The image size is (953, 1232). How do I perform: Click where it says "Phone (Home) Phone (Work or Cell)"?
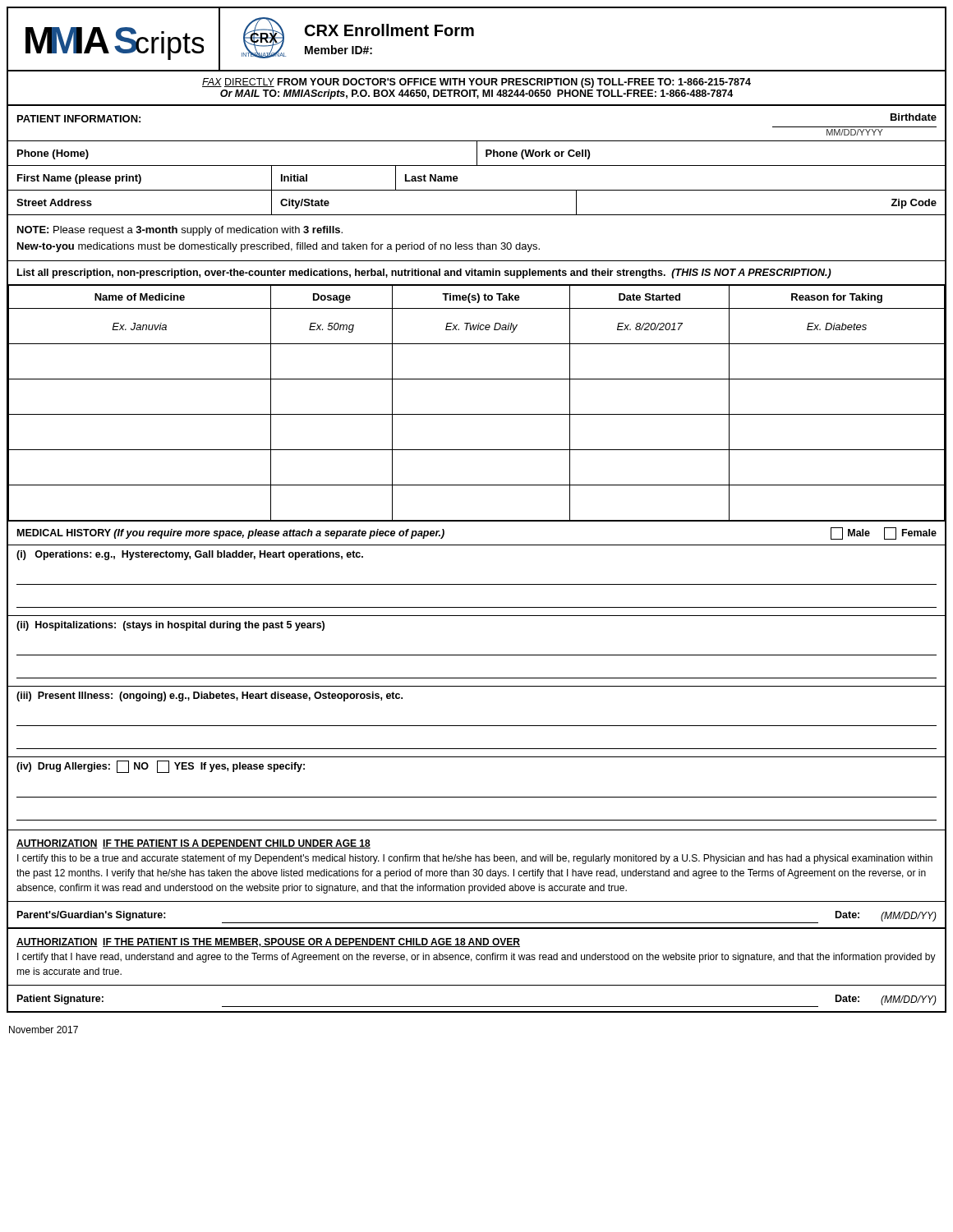point(476,153)
